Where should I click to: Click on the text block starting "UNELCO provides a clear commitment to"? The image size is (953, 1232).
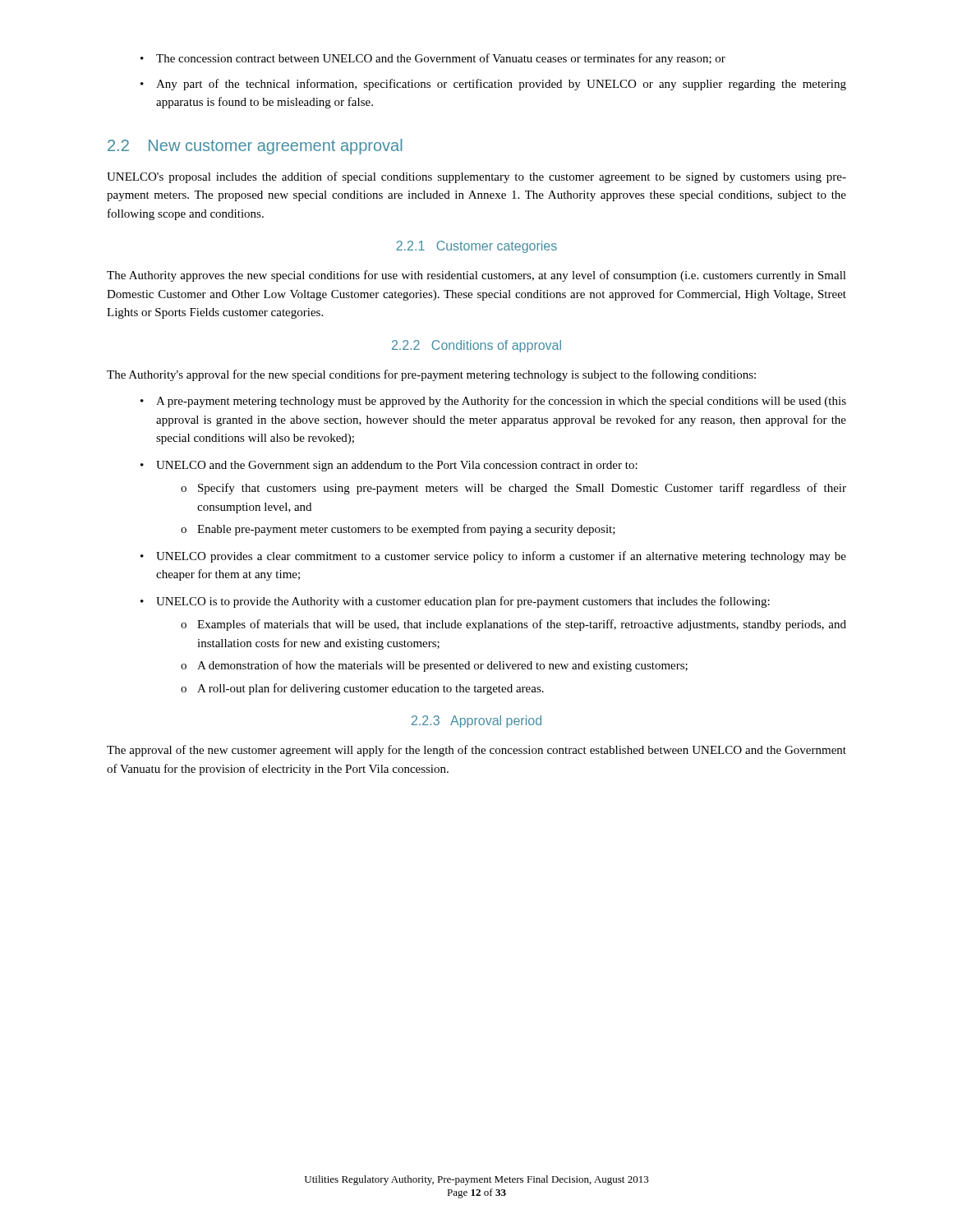pyautogui.click(x=476, y=565)
